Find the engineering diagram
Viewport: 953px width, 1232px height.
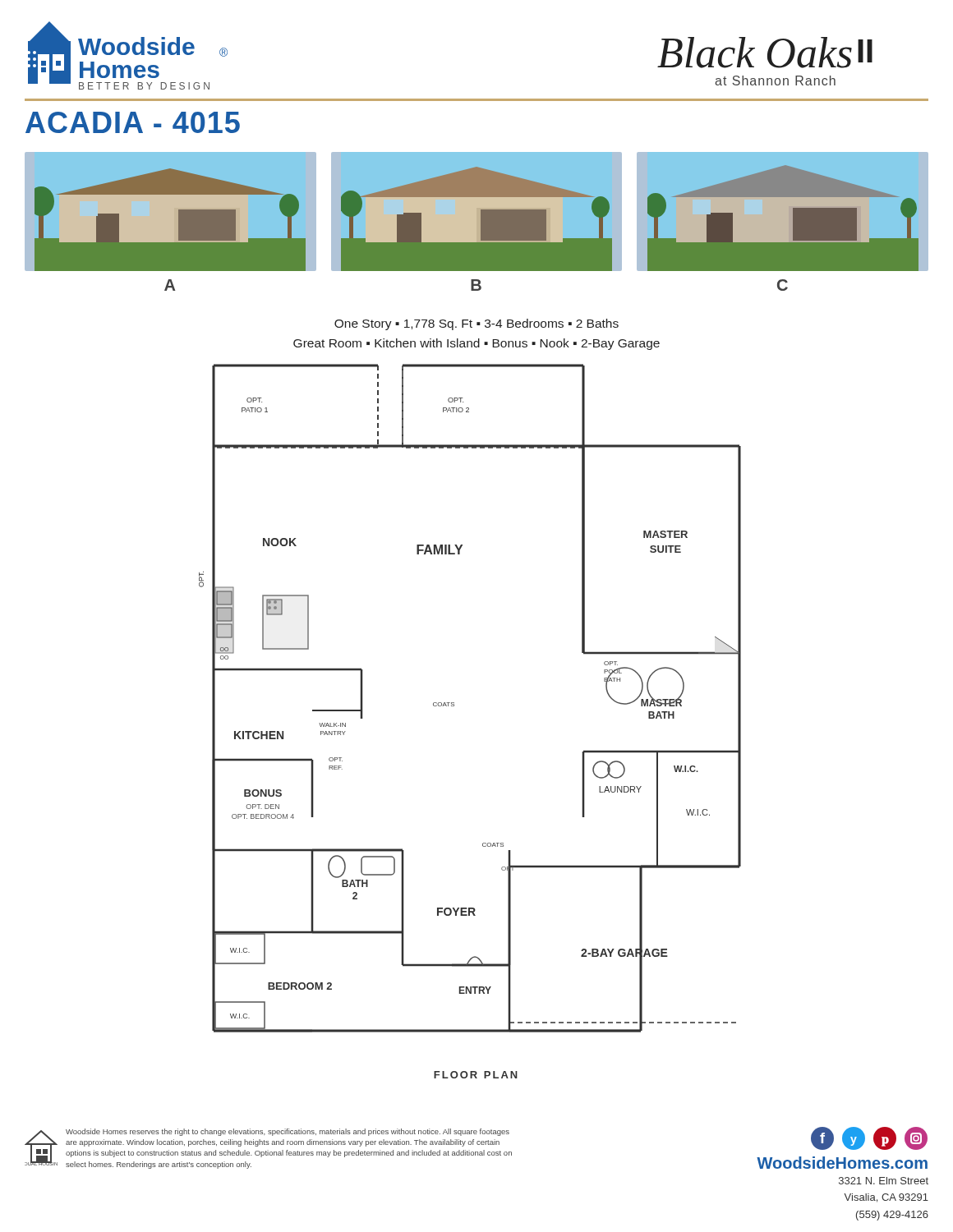point(476,710)
